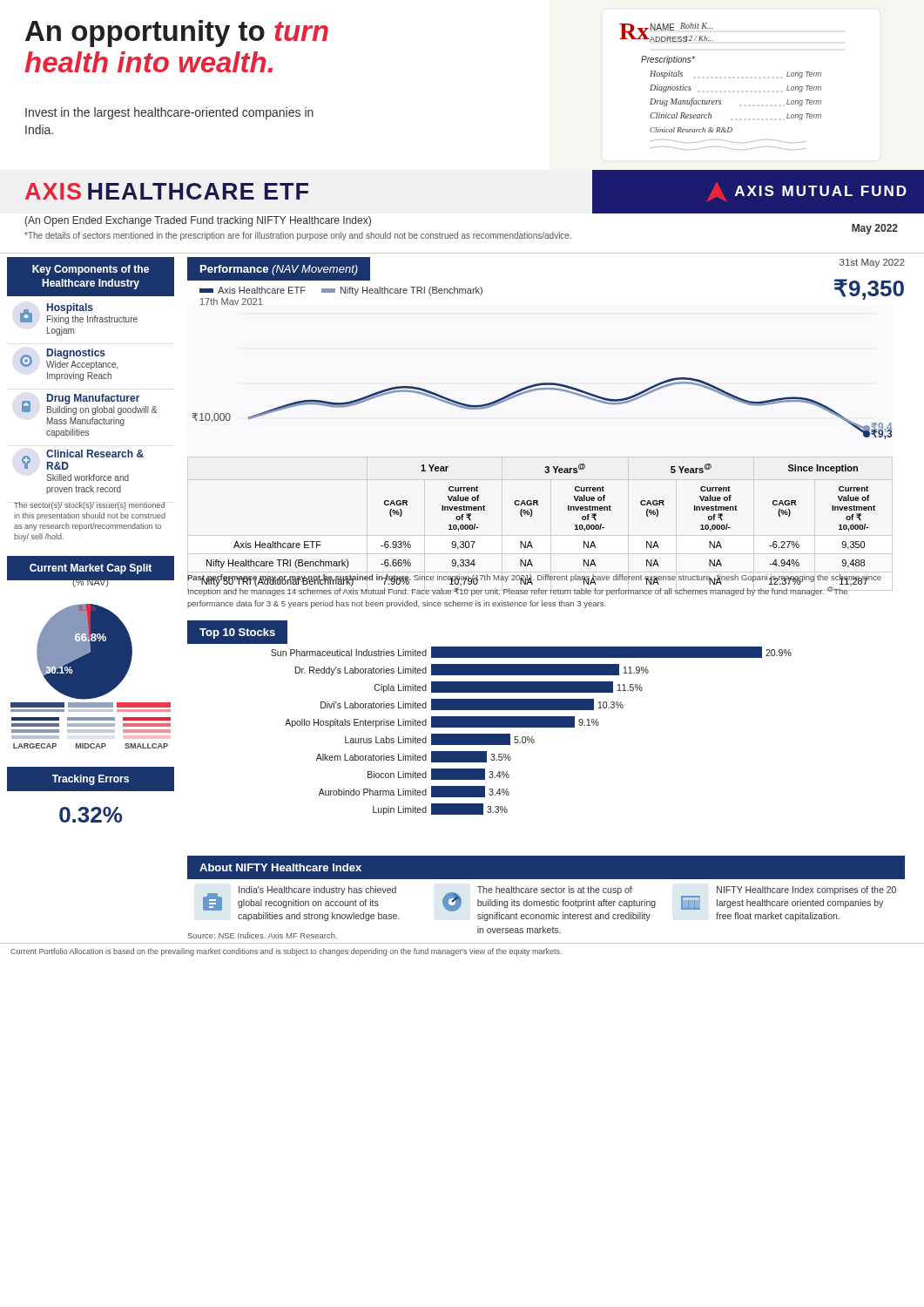This screenshot has width=924, height=1307.
Task: Where is the passage that starts "The healthcare sector is at the cusp"?
Action: point(546,910)
